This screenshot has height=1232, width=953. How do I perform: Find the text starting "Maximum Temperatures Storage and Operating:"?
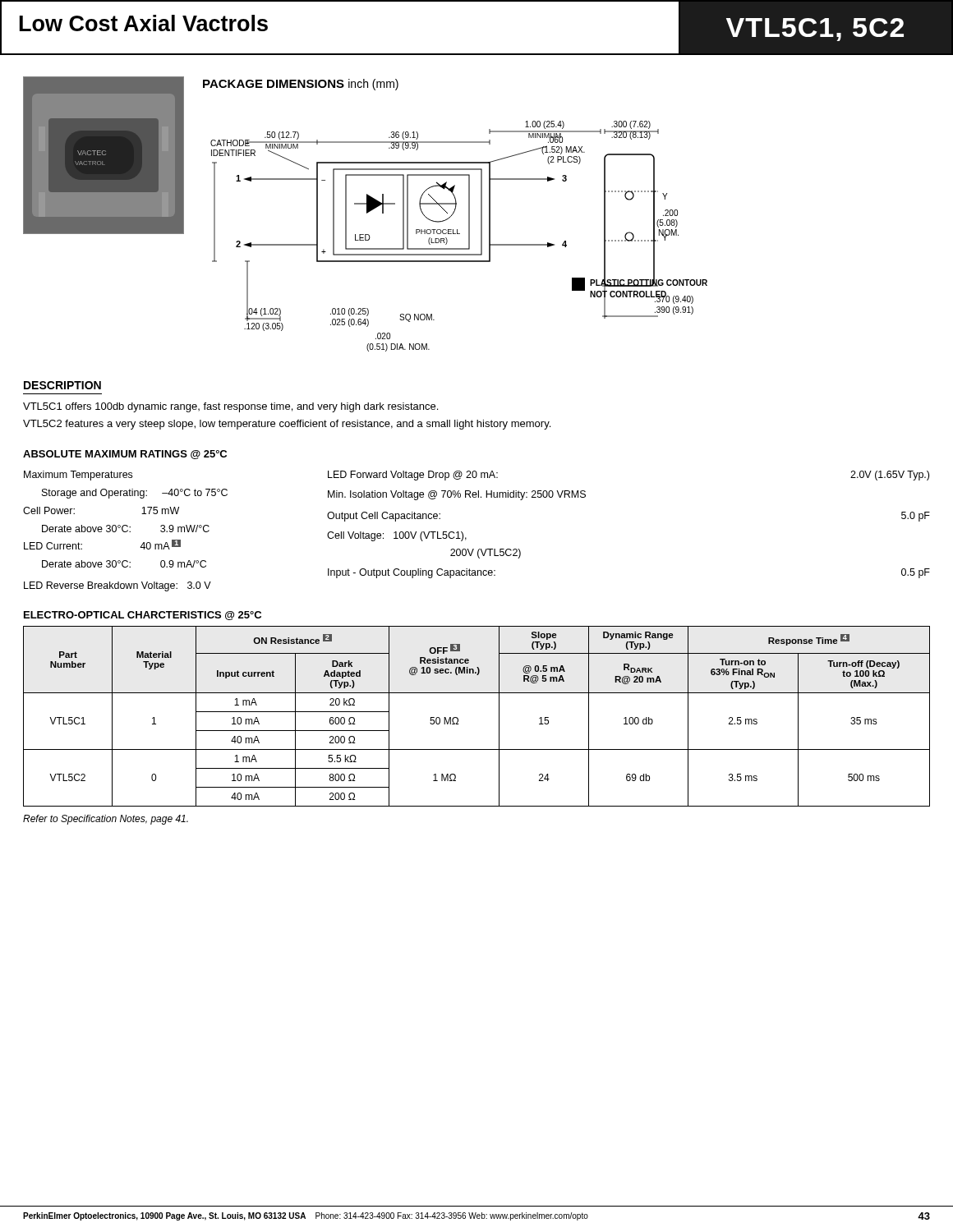pyautogui.click(x=476, y=476)
